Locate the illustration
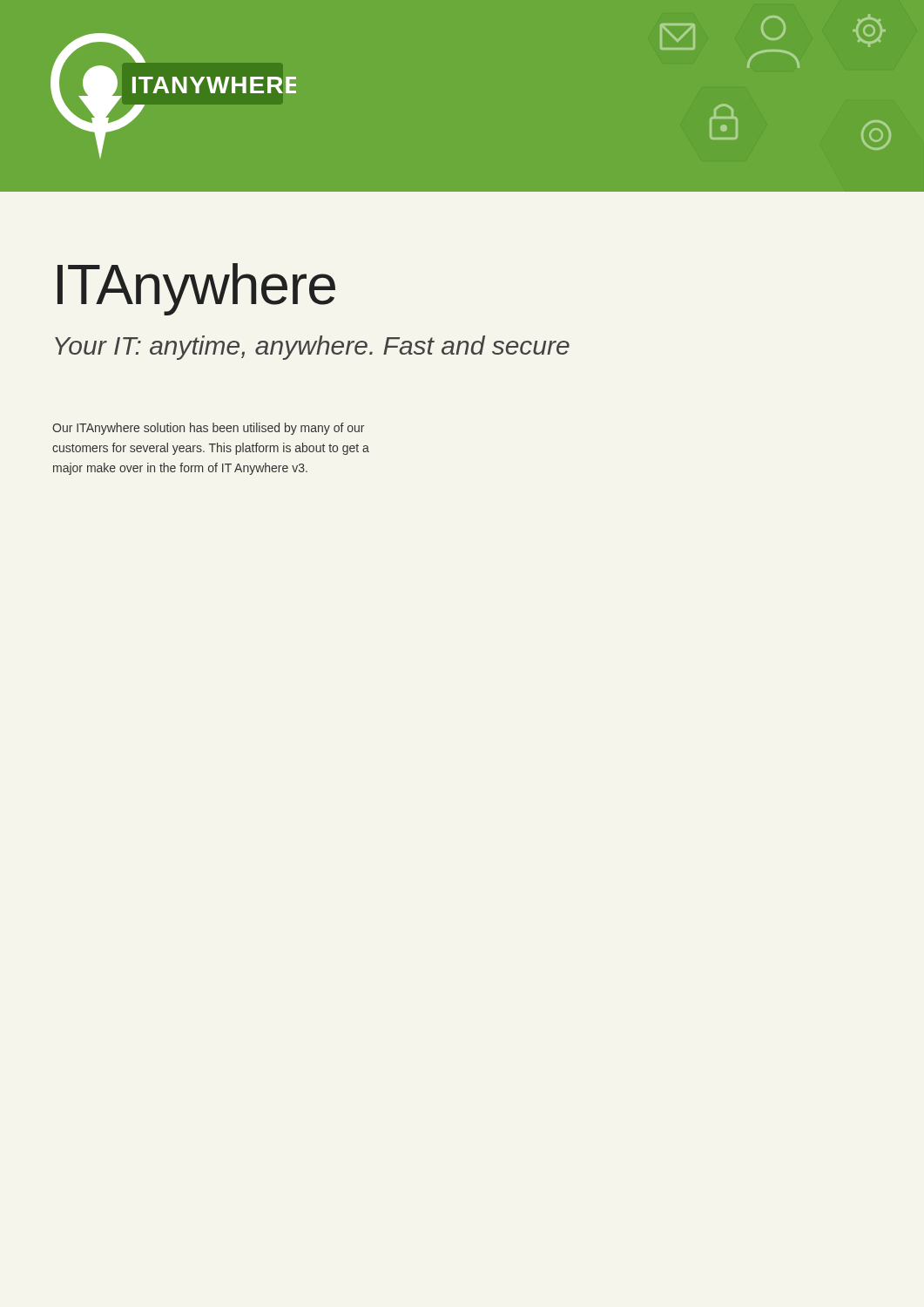Viewport: 924px width, 1307px height. [737, 96]
